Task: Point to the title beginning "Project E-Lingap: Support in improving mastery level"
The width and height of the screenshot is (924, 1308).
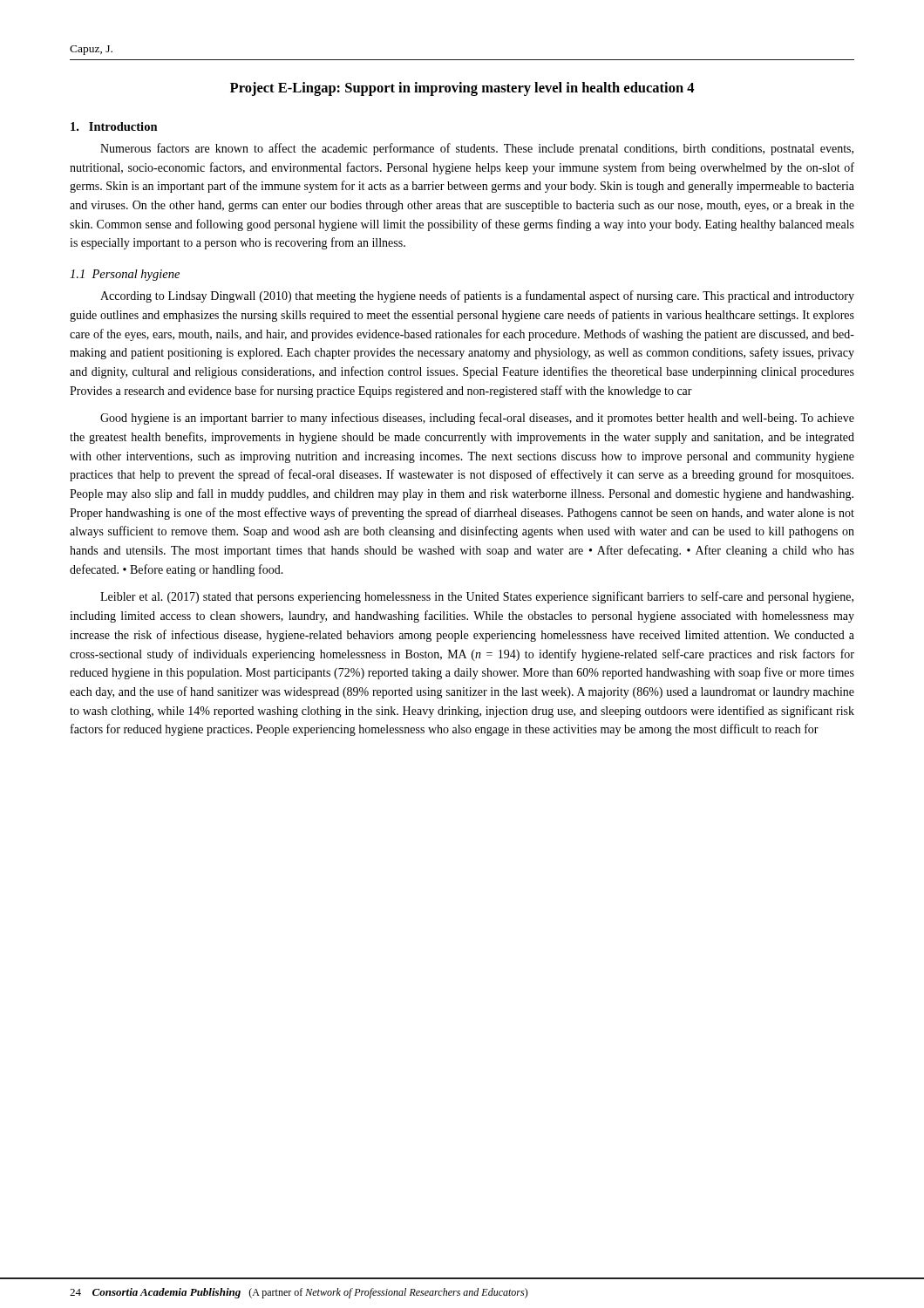Action: (x=462, y=88)
